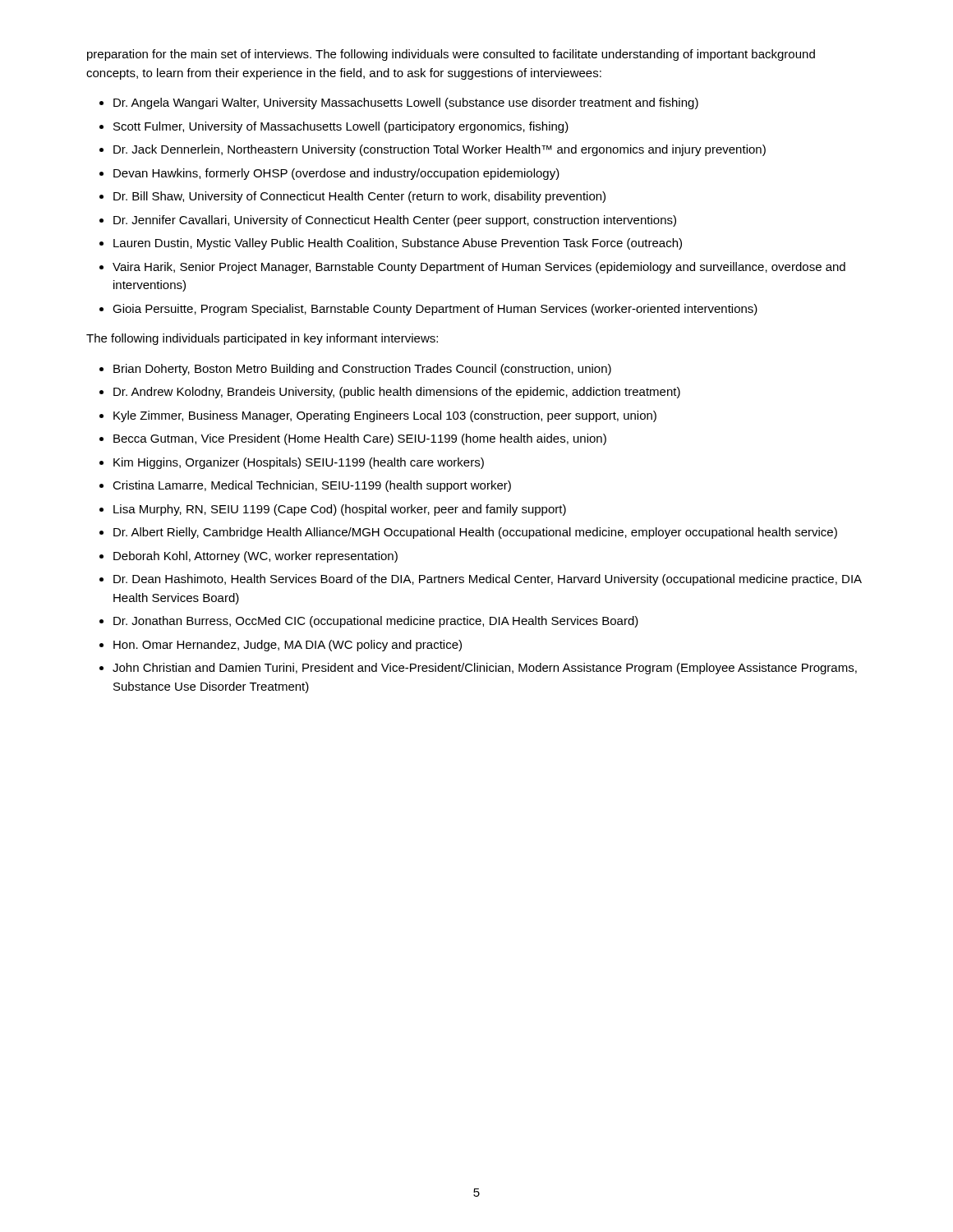
Task: Find the list item that reads "Gioia Persuitte, Program Specialist,"
Action: (435, 308)
